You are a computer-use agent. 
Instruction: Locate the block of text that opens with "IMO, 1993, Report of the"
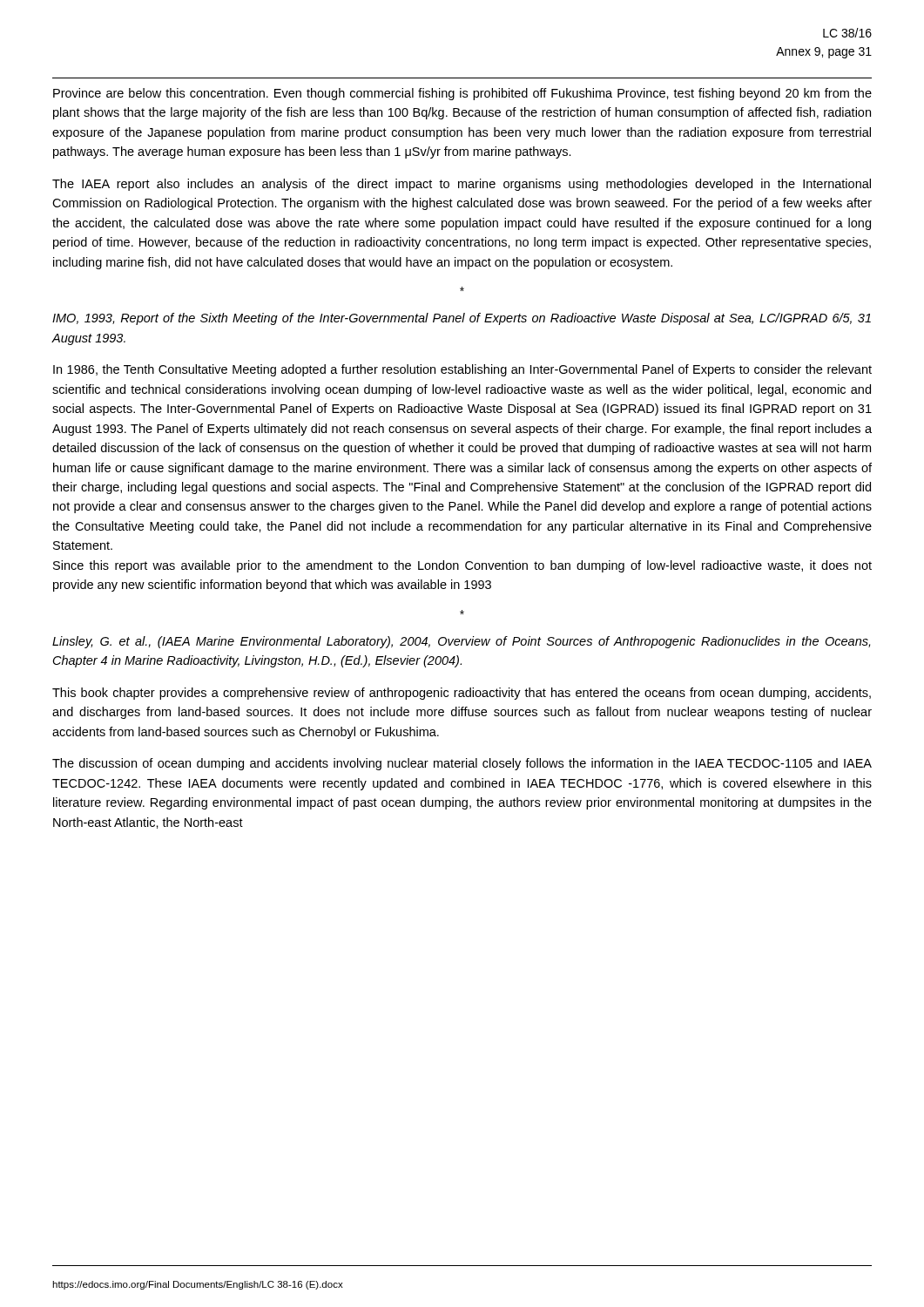(462, 328)
